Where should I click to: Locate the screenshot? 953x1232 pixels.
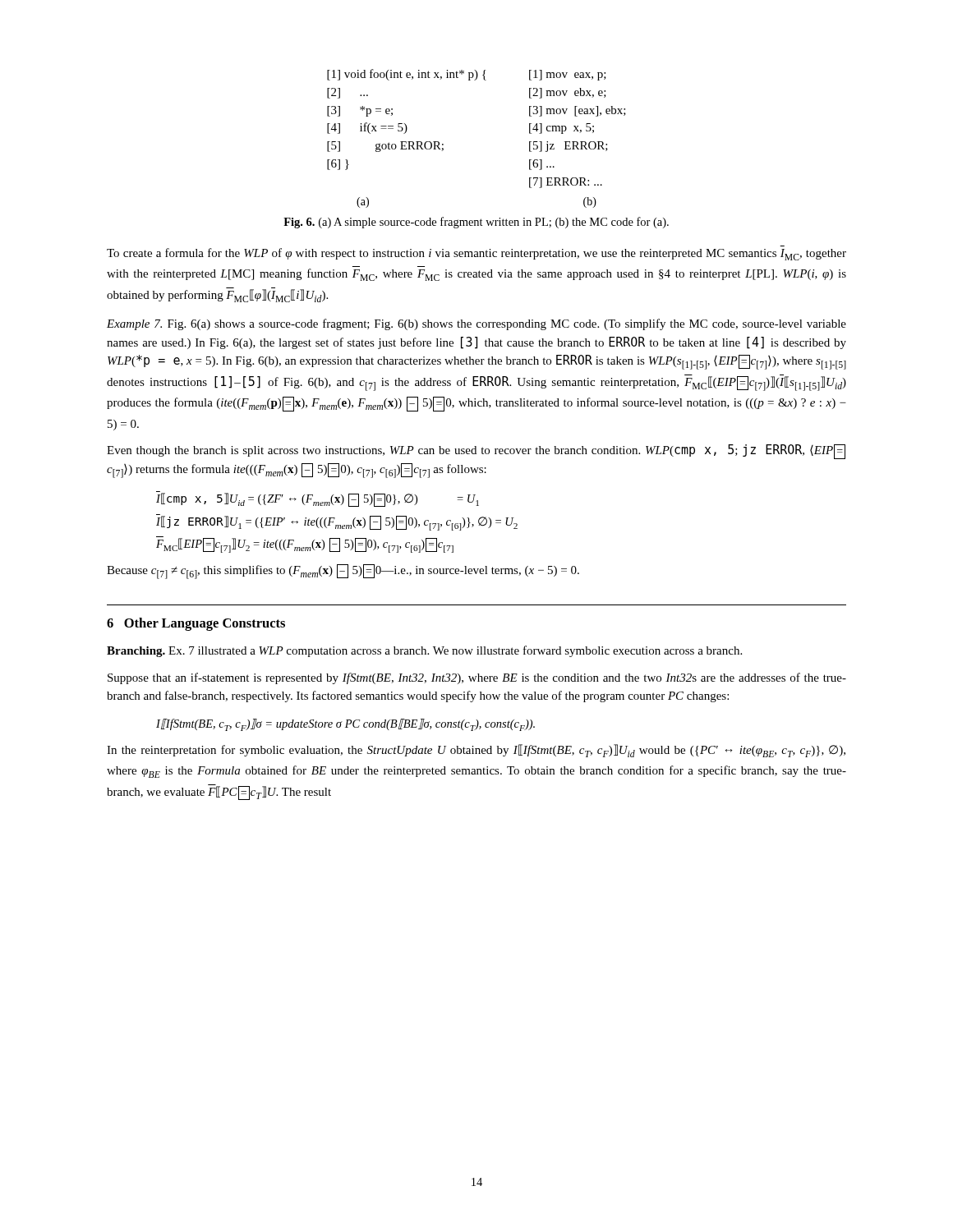point(476,128)
